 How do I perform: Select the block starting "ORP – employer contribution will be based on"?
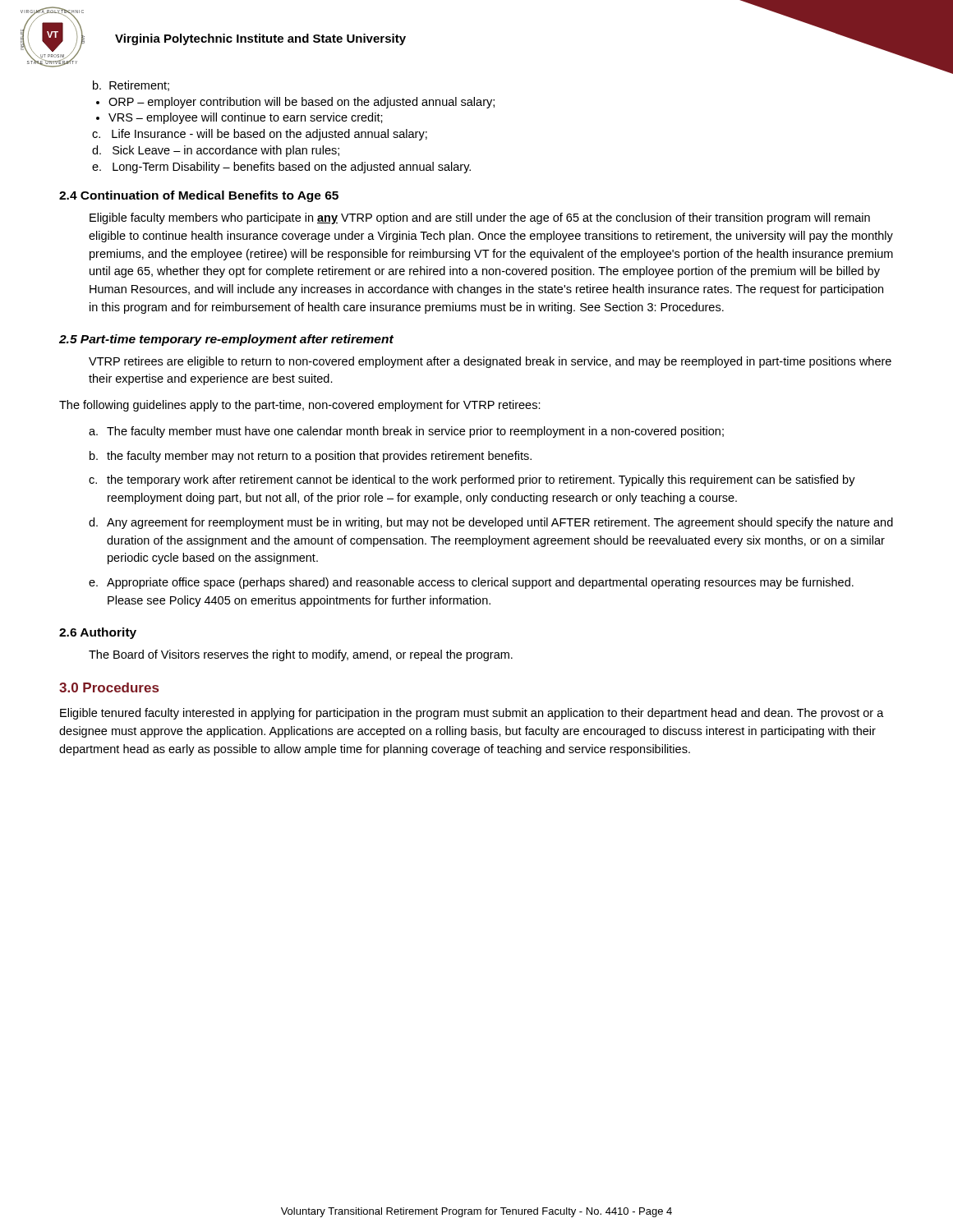[302, 102]
